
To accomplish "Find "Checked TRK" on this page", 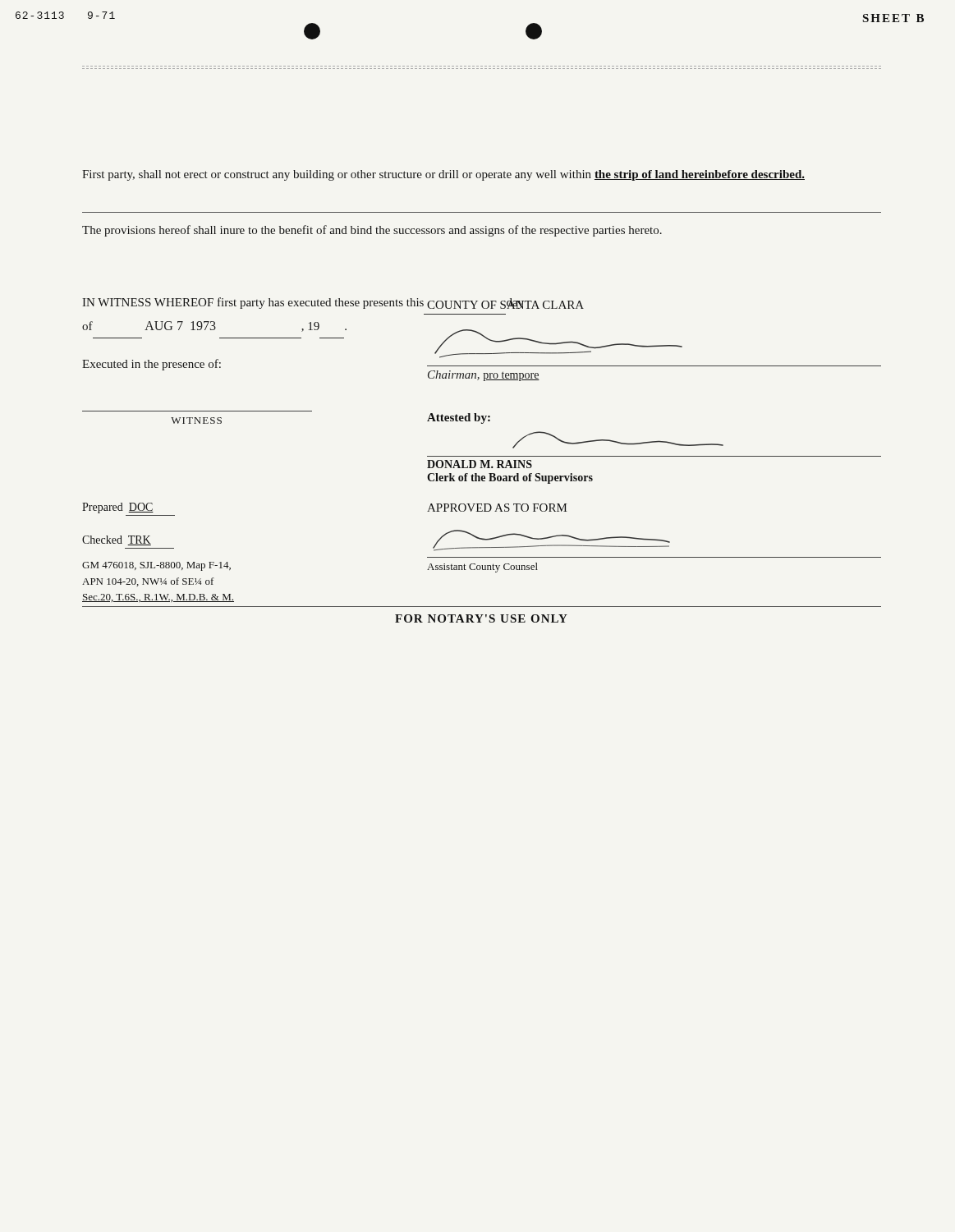I will coord(128,541).
